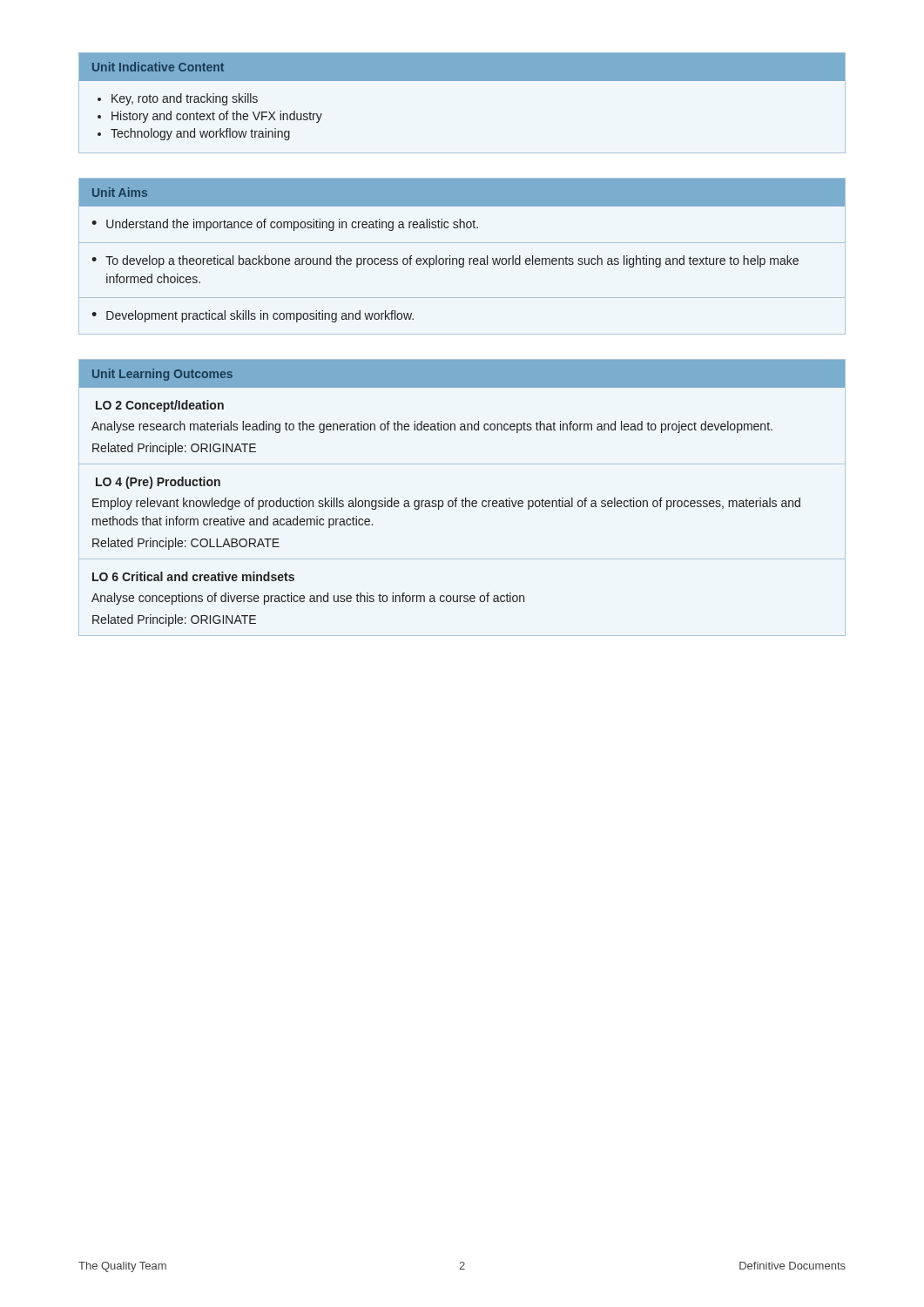Find the passage starting "Technology and workflow training"
Image resolution: width=924 pixels, height=1307 pixels.
[200, 133]
